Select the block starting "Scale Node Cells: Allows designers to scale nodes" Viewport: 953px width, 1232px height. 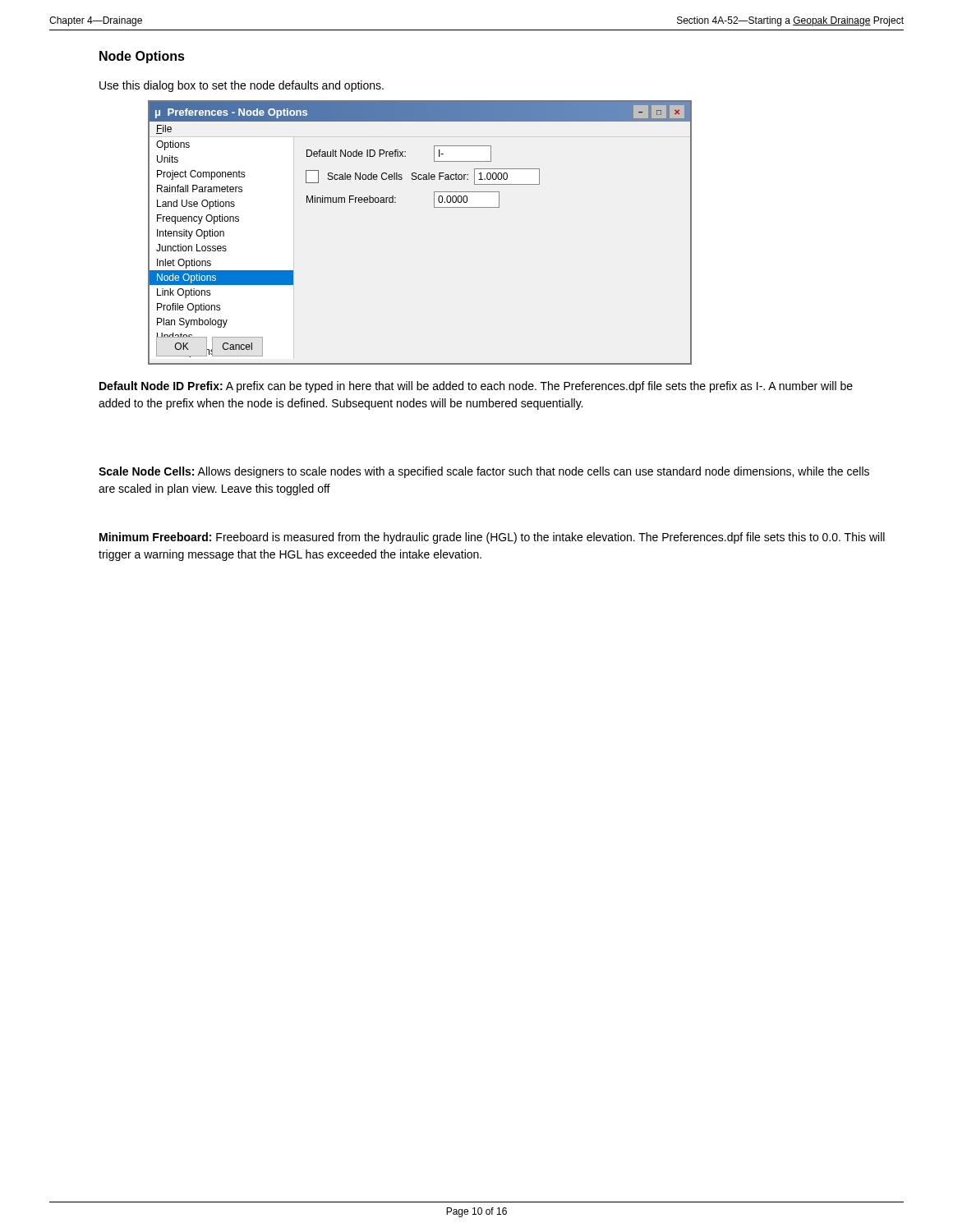point(484,480)
